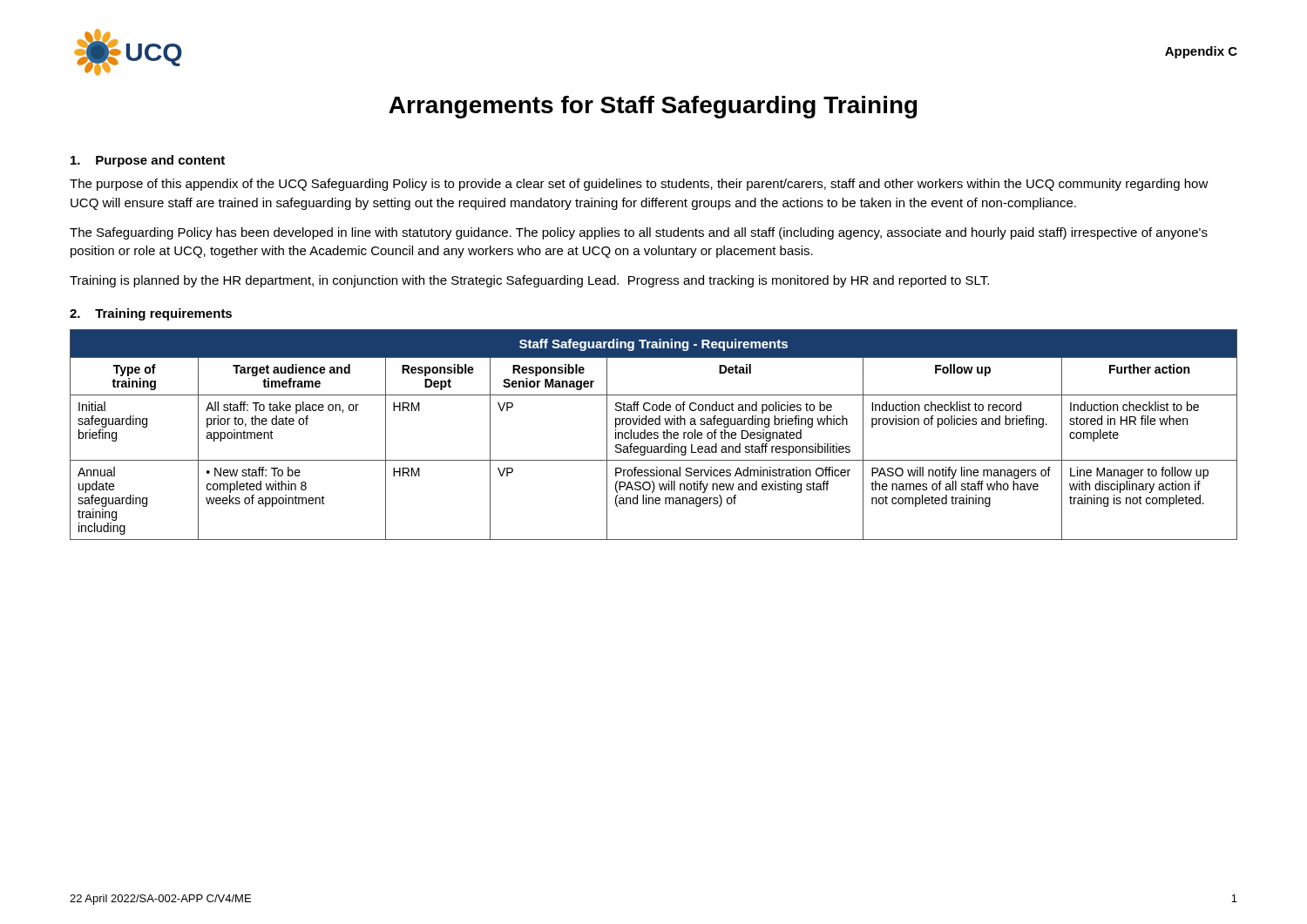
Task: Select the text with the text "Appendix C"
Action: [x=1201, y=51]
